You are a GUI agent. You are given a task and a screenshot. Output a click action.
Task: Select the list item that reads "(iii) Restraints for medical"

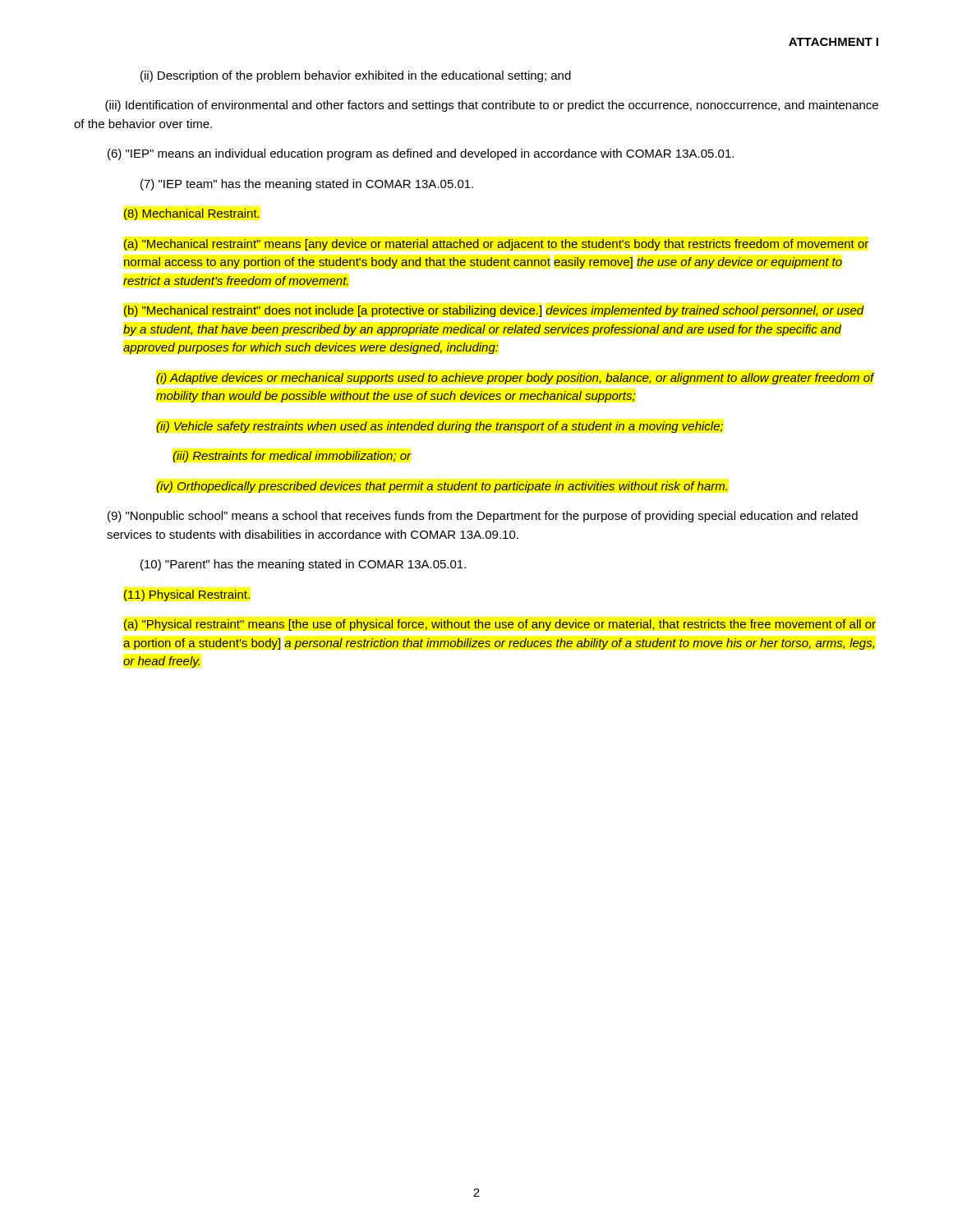point(292,455)
